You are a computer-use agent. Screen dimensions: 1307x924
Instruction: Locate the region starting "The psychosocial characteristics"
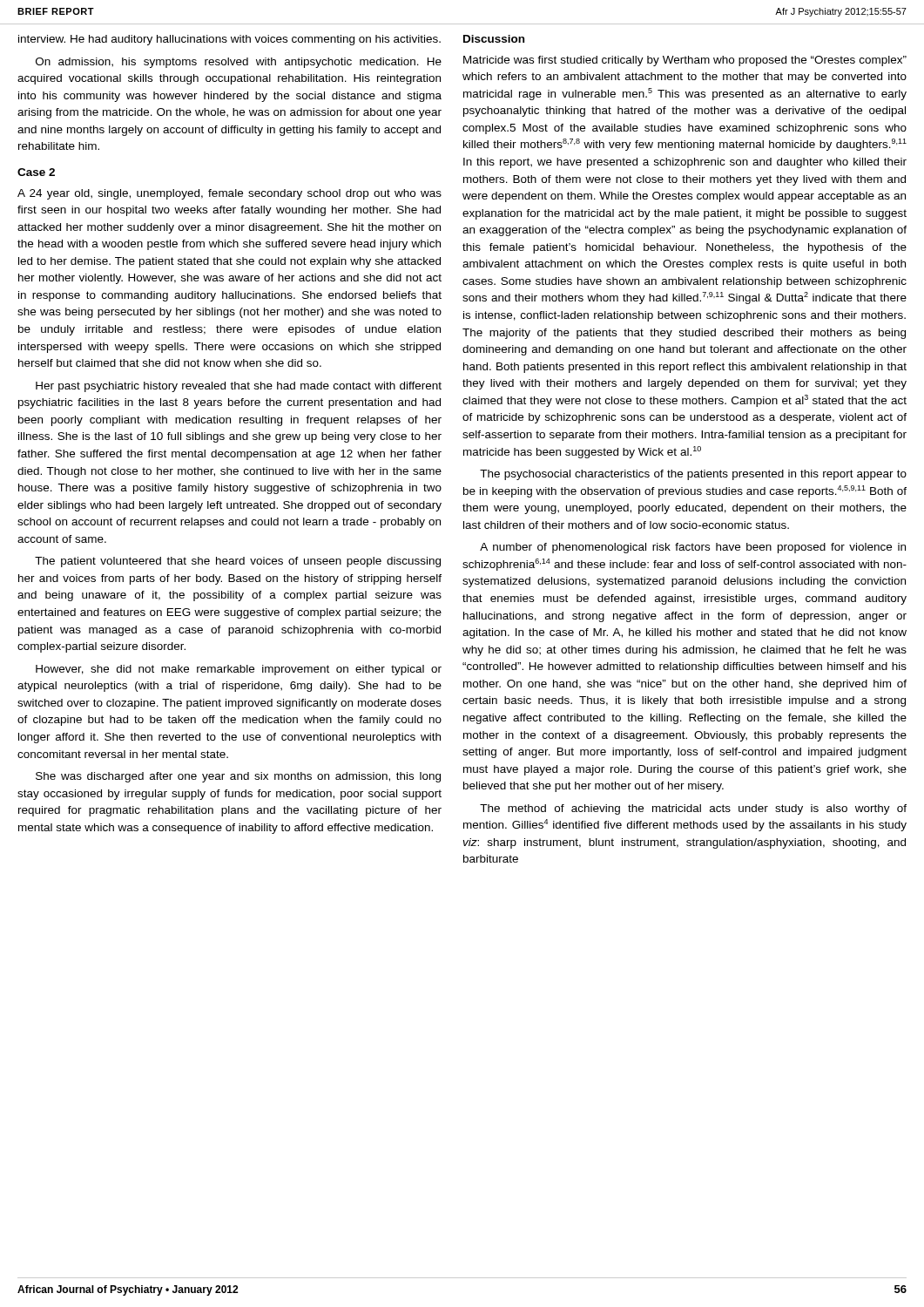tap(684, 499)
